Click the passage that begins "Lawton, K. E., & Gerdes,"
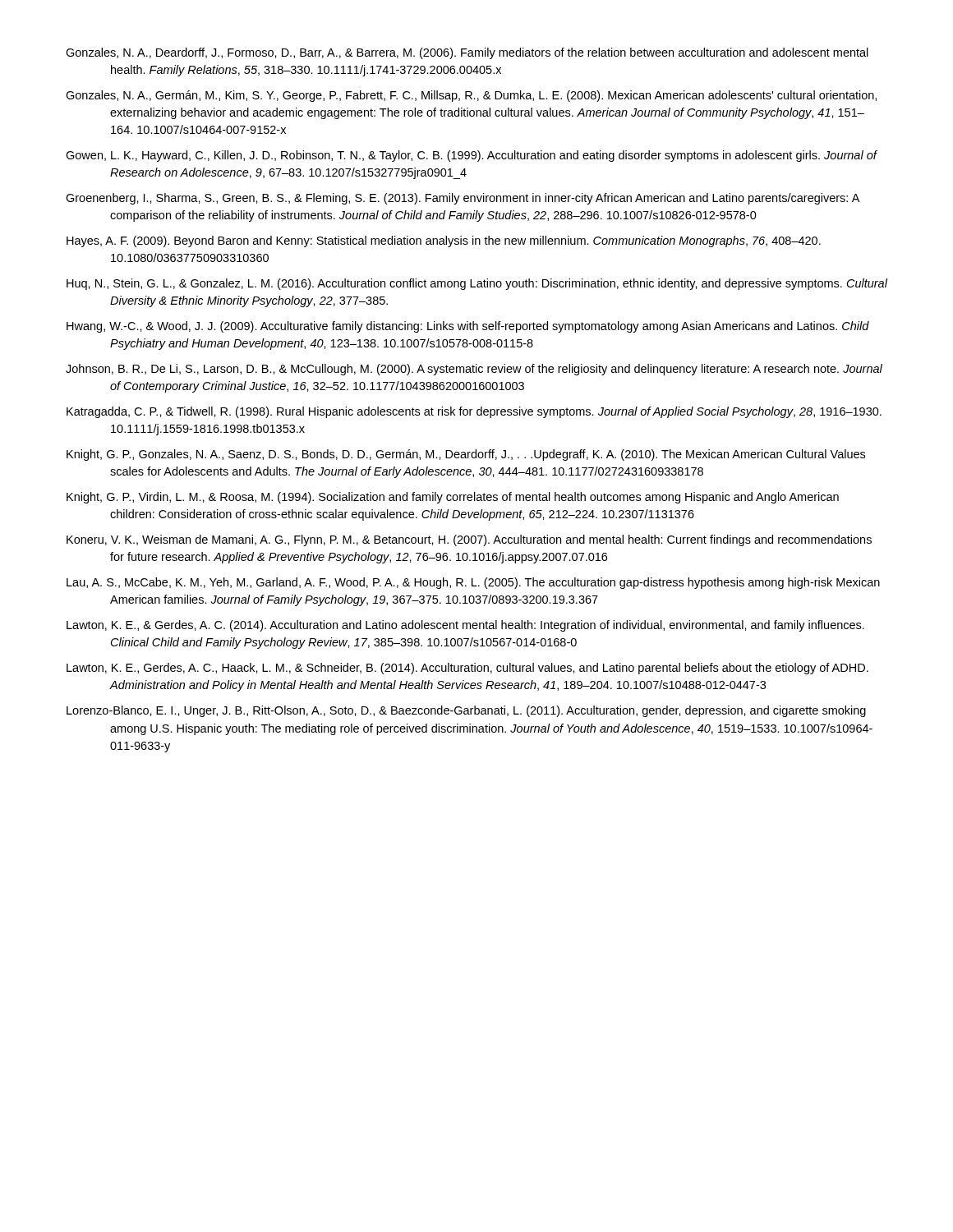The image size is (953, 1232). [x=465, y=634]
